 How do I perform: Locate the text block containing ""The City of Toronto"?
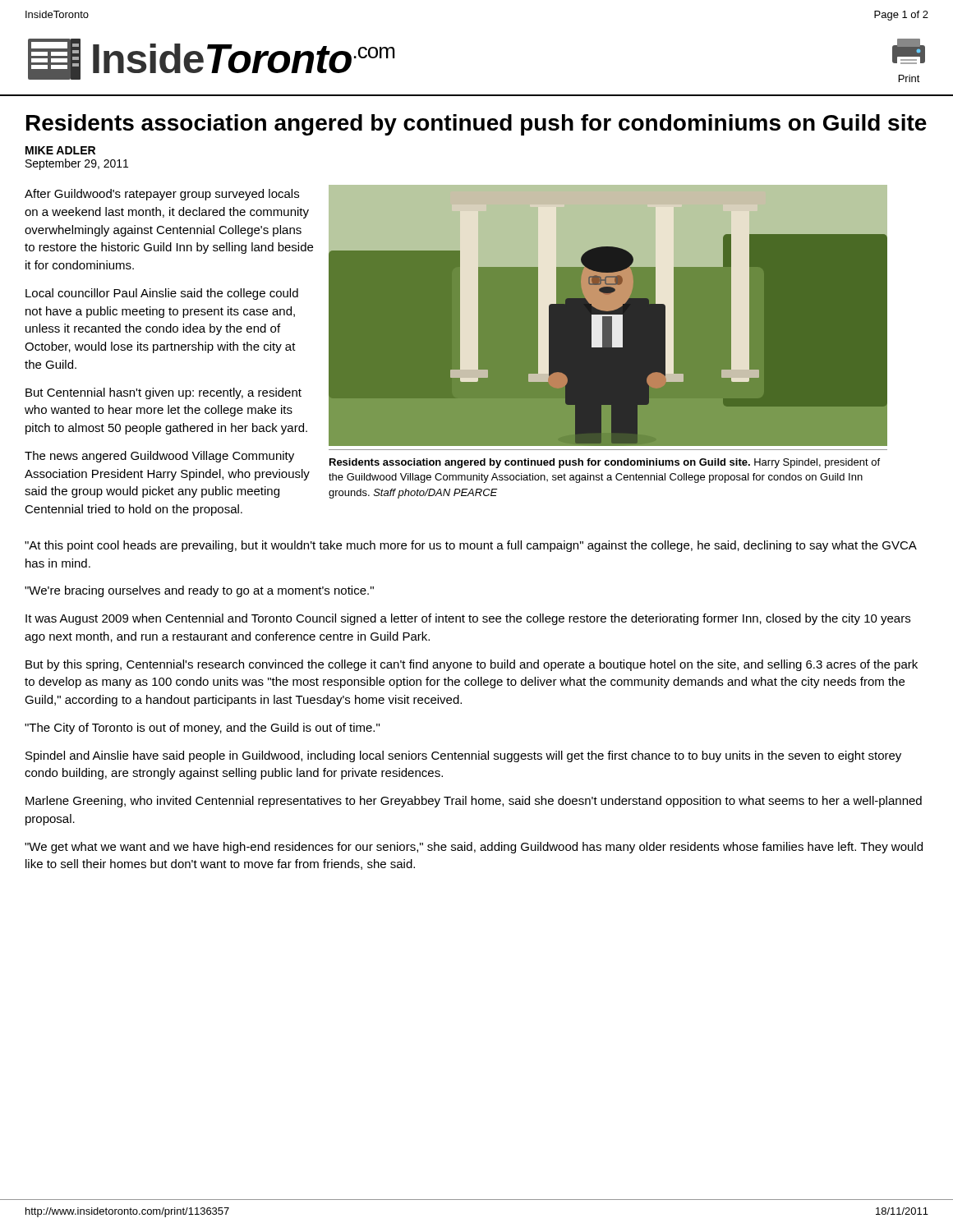tap(202, 727)
